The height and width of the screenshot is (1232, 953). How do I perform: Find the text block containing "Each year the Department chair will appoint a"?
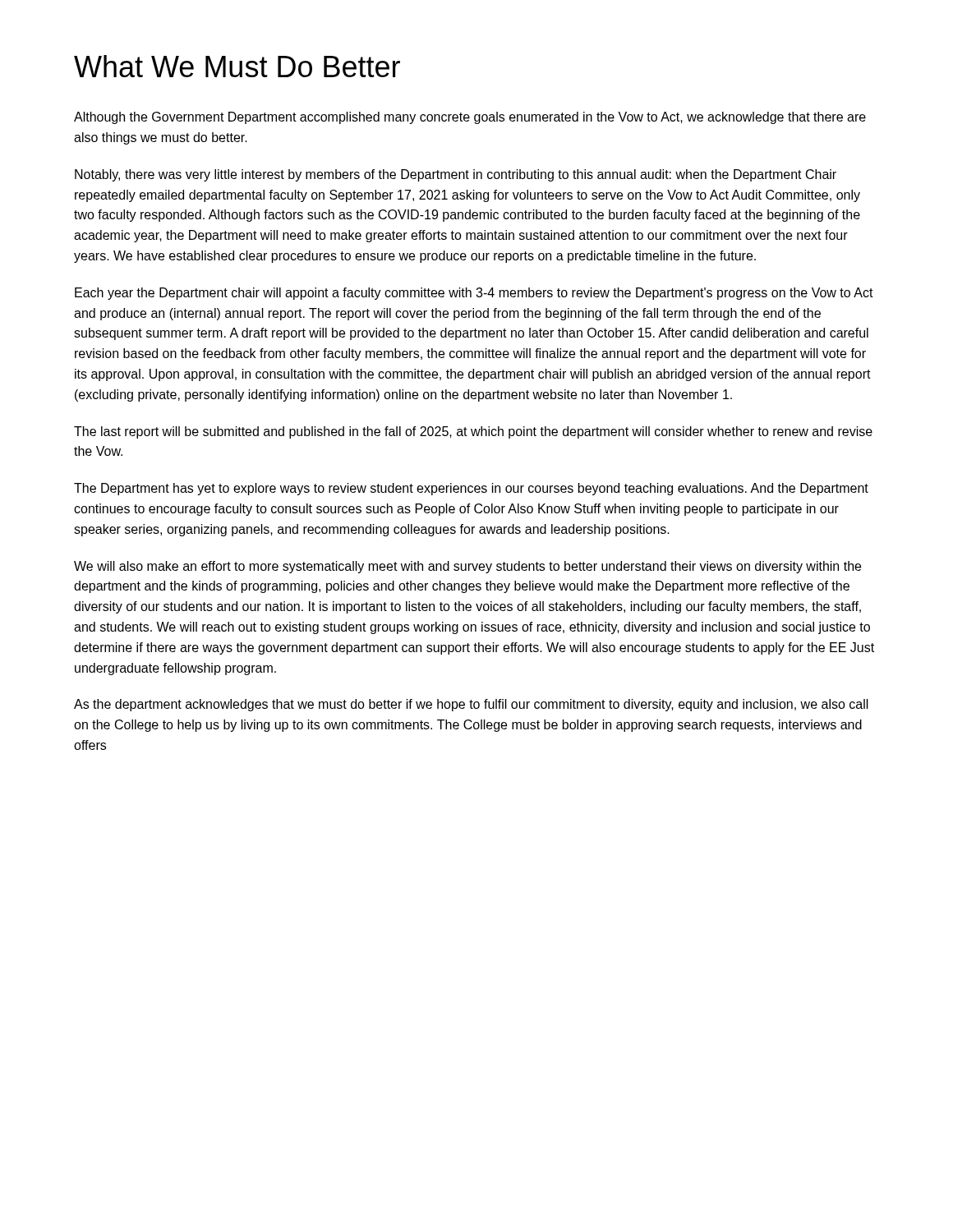pyautogui.click(x=473, y=343)
